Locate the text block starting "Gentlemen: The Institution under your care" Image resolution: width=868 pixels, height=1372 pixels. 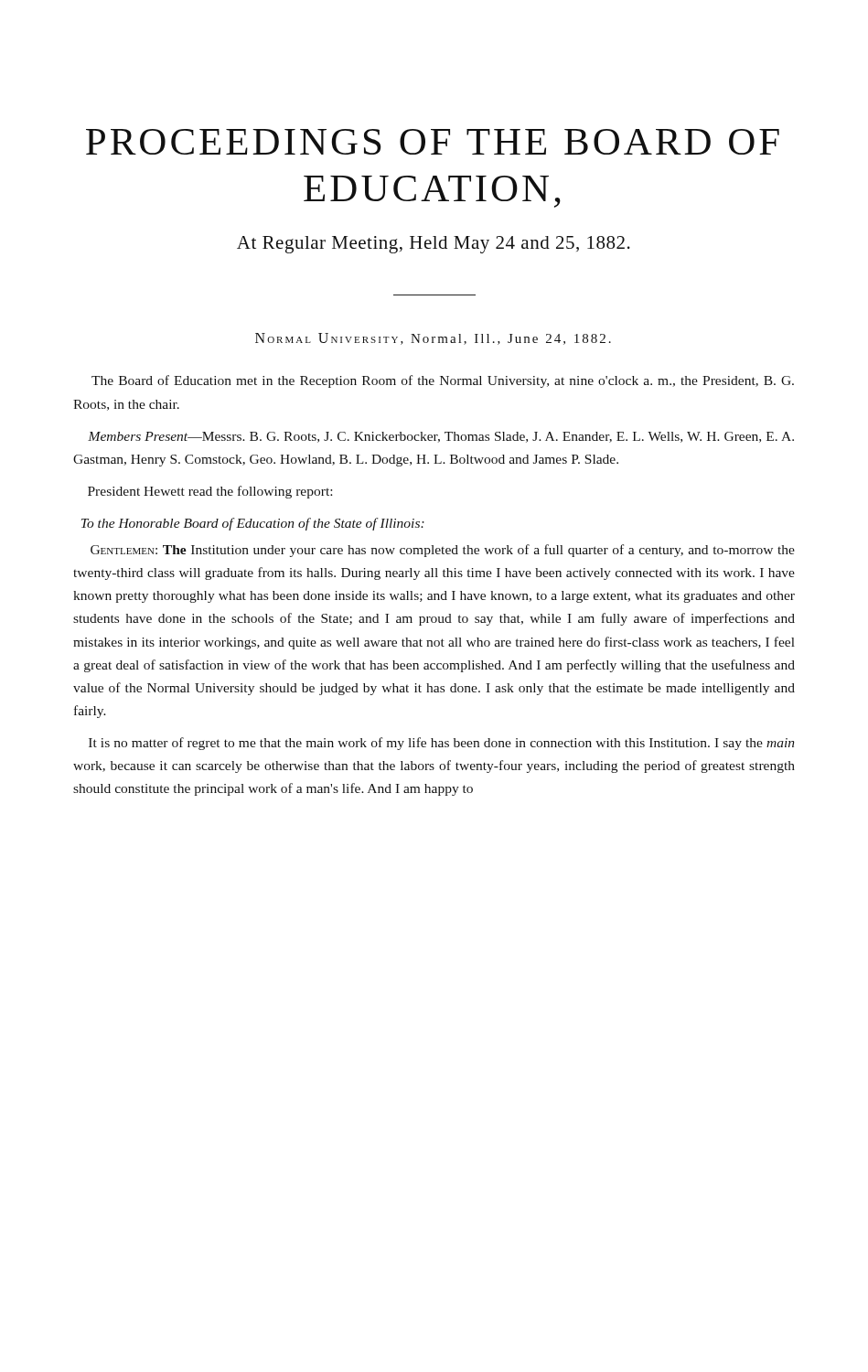click(x=434, y=630)
